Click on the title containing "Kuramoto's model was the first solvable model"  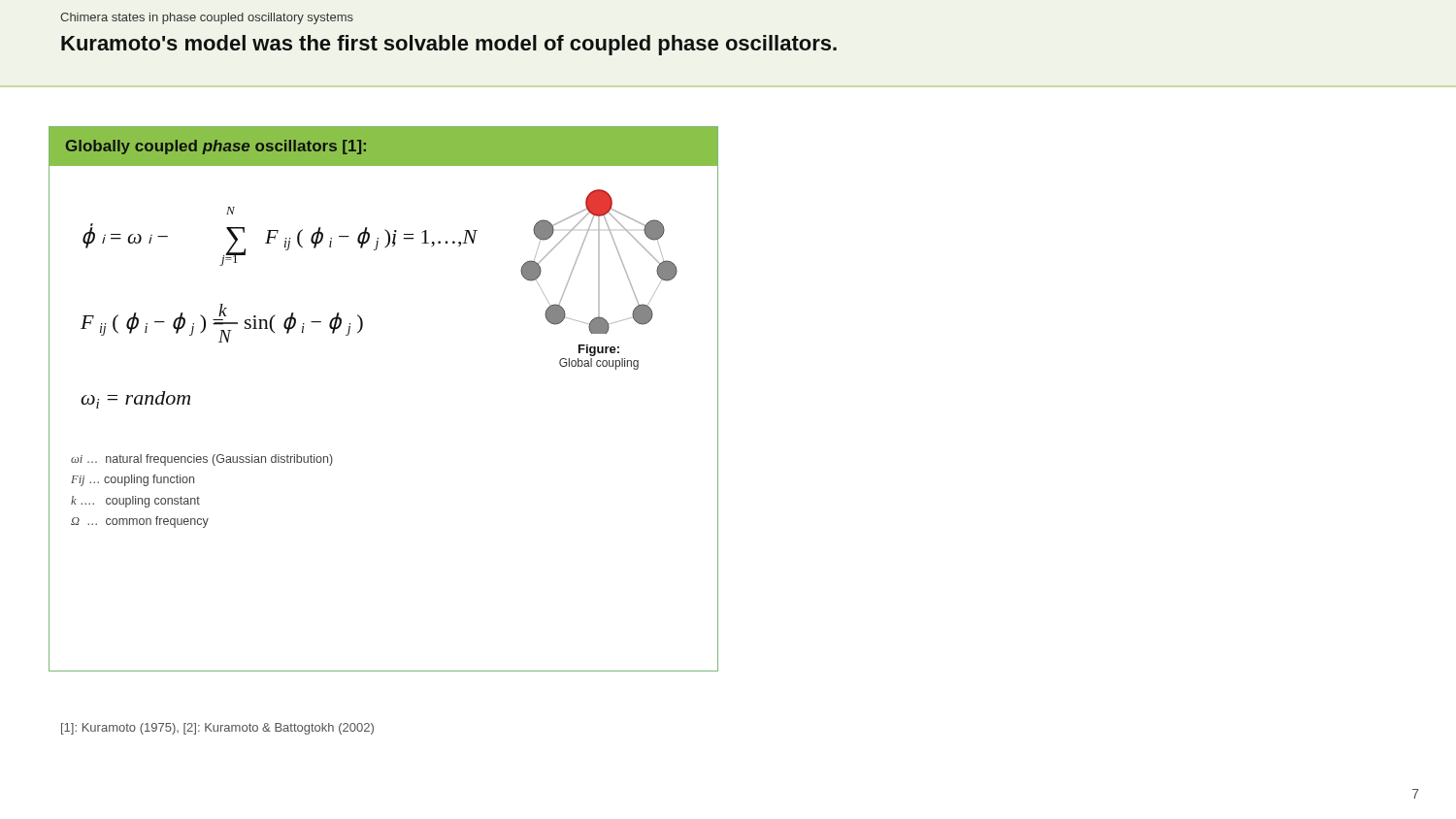coord(449,43)
